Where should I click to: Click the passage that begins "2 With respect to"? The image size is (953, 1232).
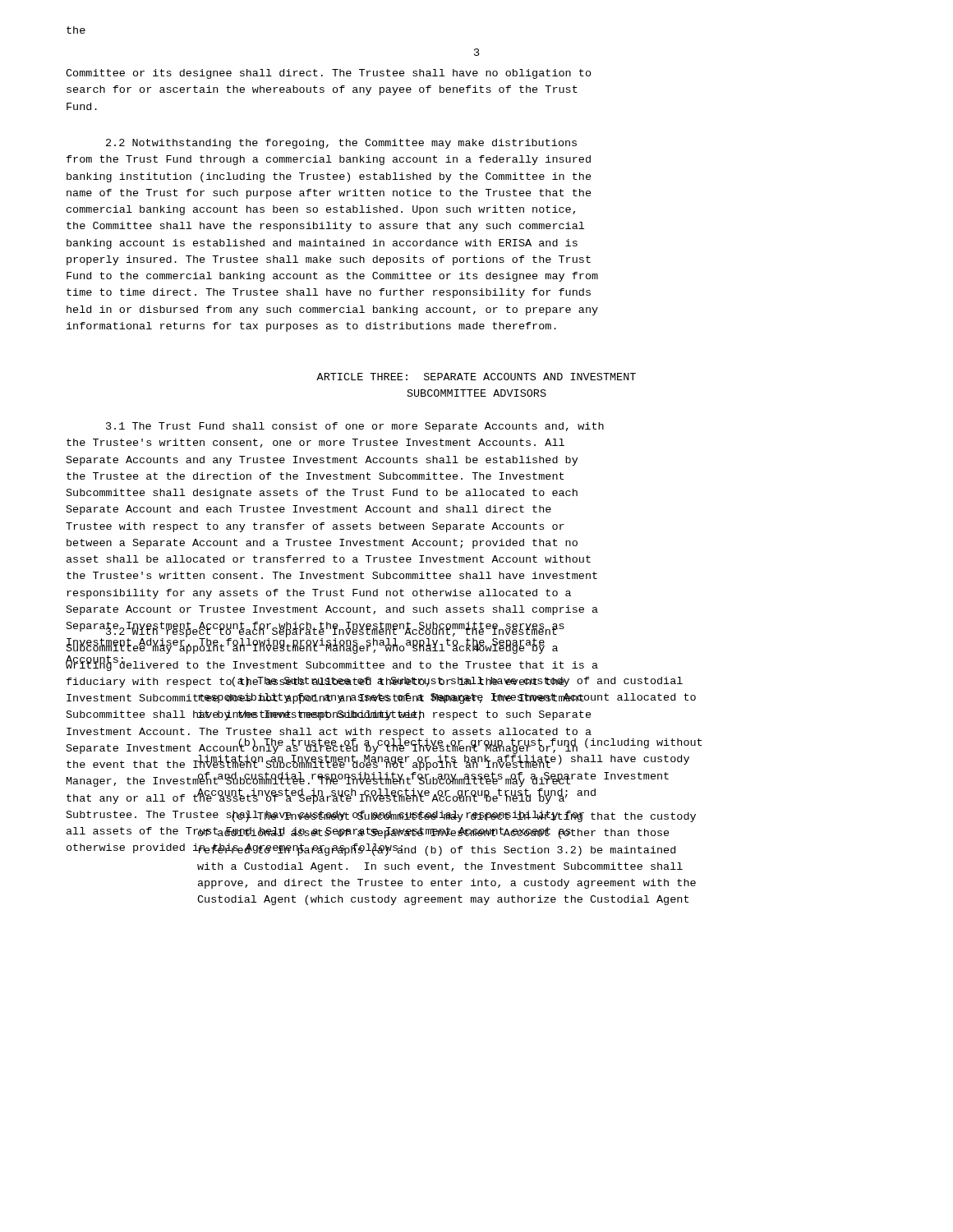click(x=476, y=741)
